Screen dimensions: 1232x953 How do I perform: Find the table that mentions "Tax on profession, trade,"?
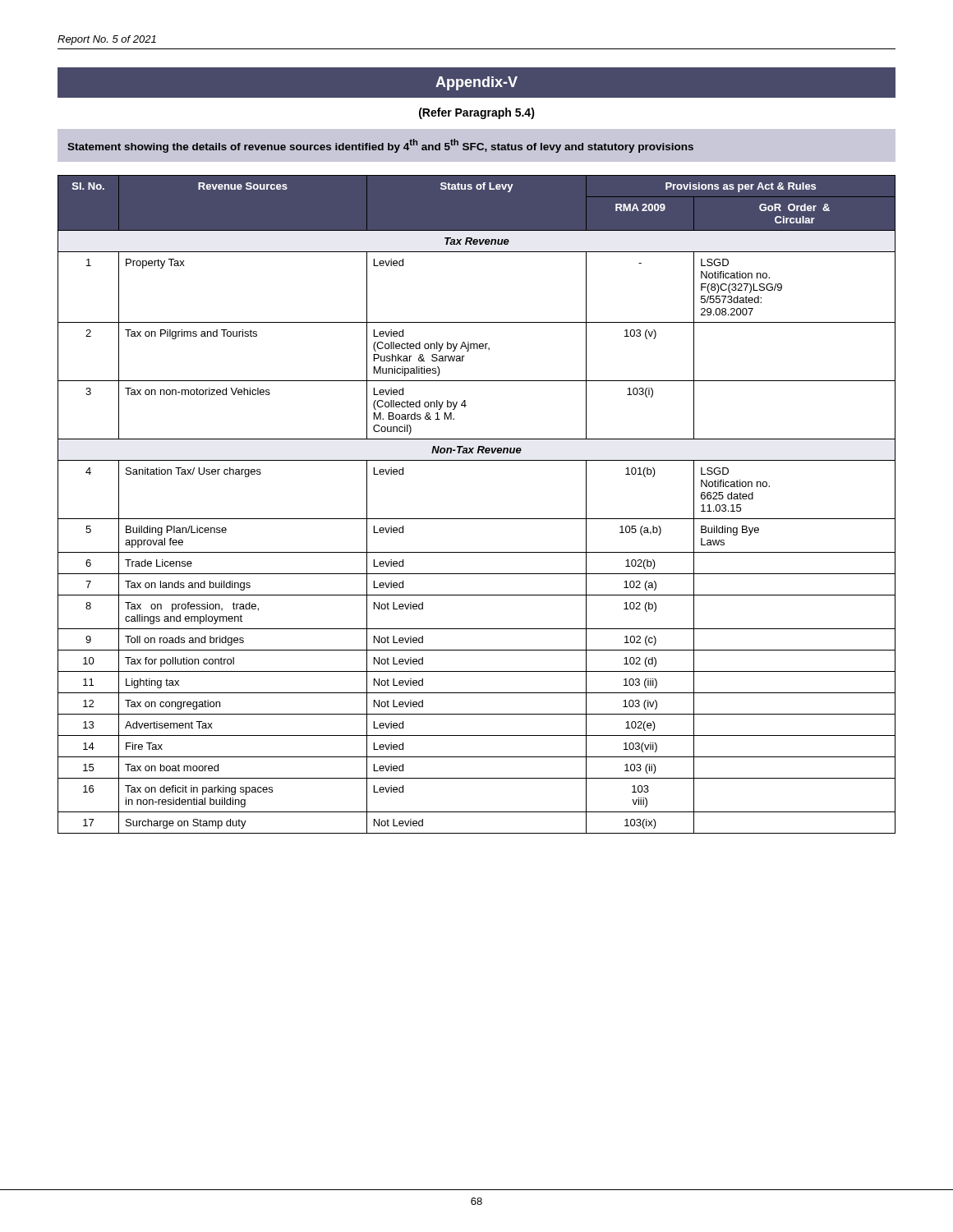476,504
